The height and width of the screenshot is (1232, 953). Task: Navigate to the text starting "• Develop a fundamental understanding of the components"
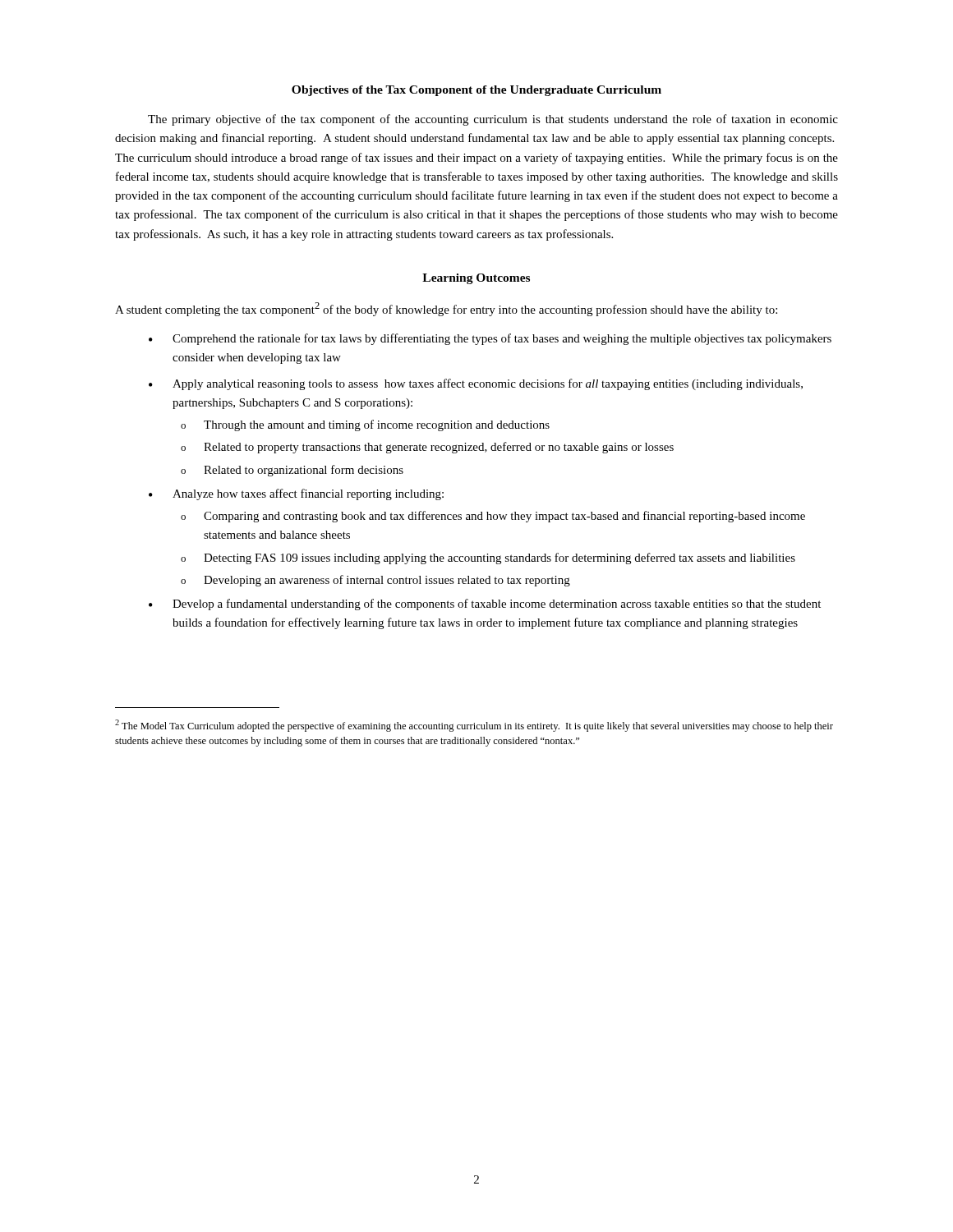pyautogui.click(x=493, y=614)
